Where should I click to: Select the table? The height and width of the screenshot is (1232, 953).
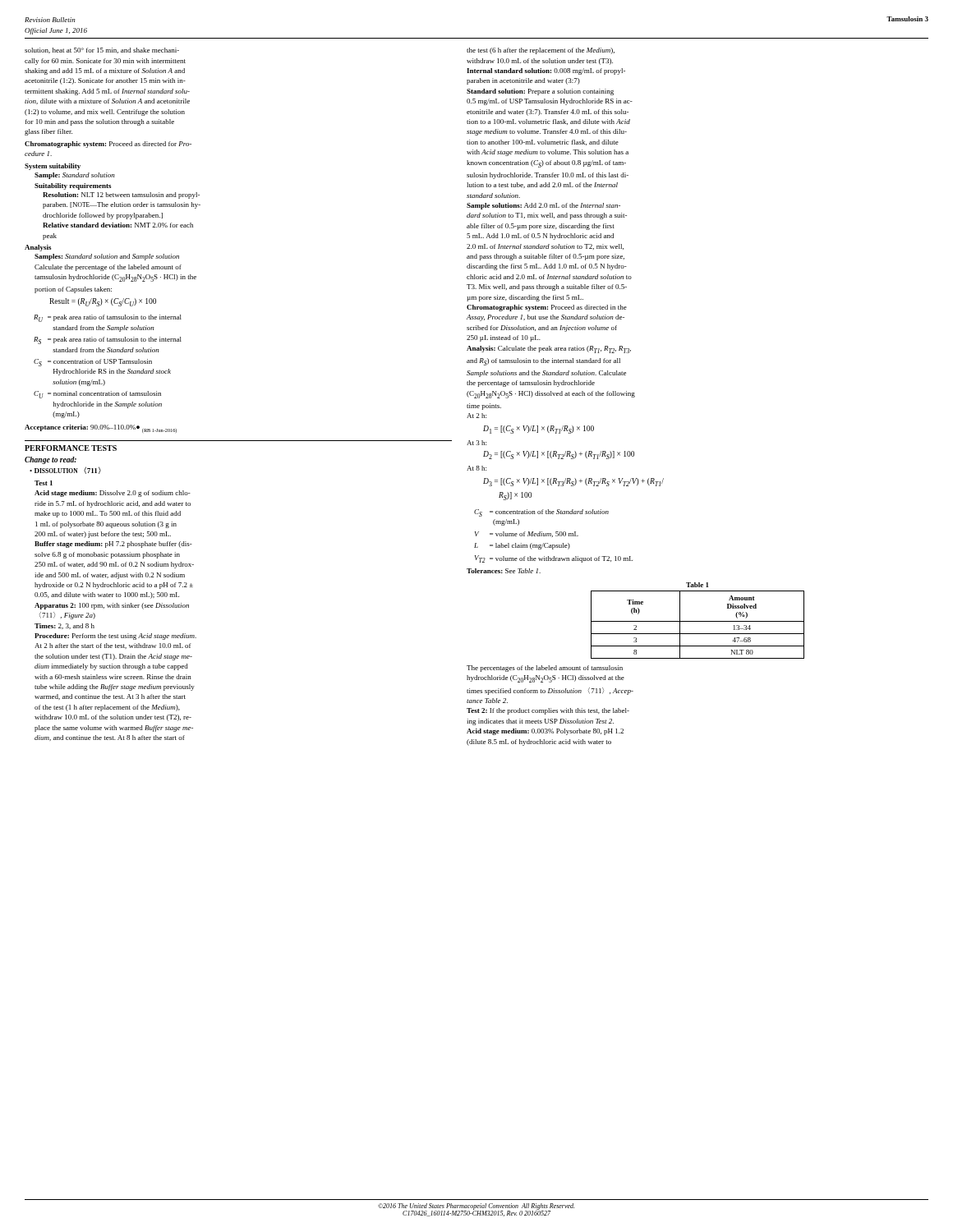(698, 625)
